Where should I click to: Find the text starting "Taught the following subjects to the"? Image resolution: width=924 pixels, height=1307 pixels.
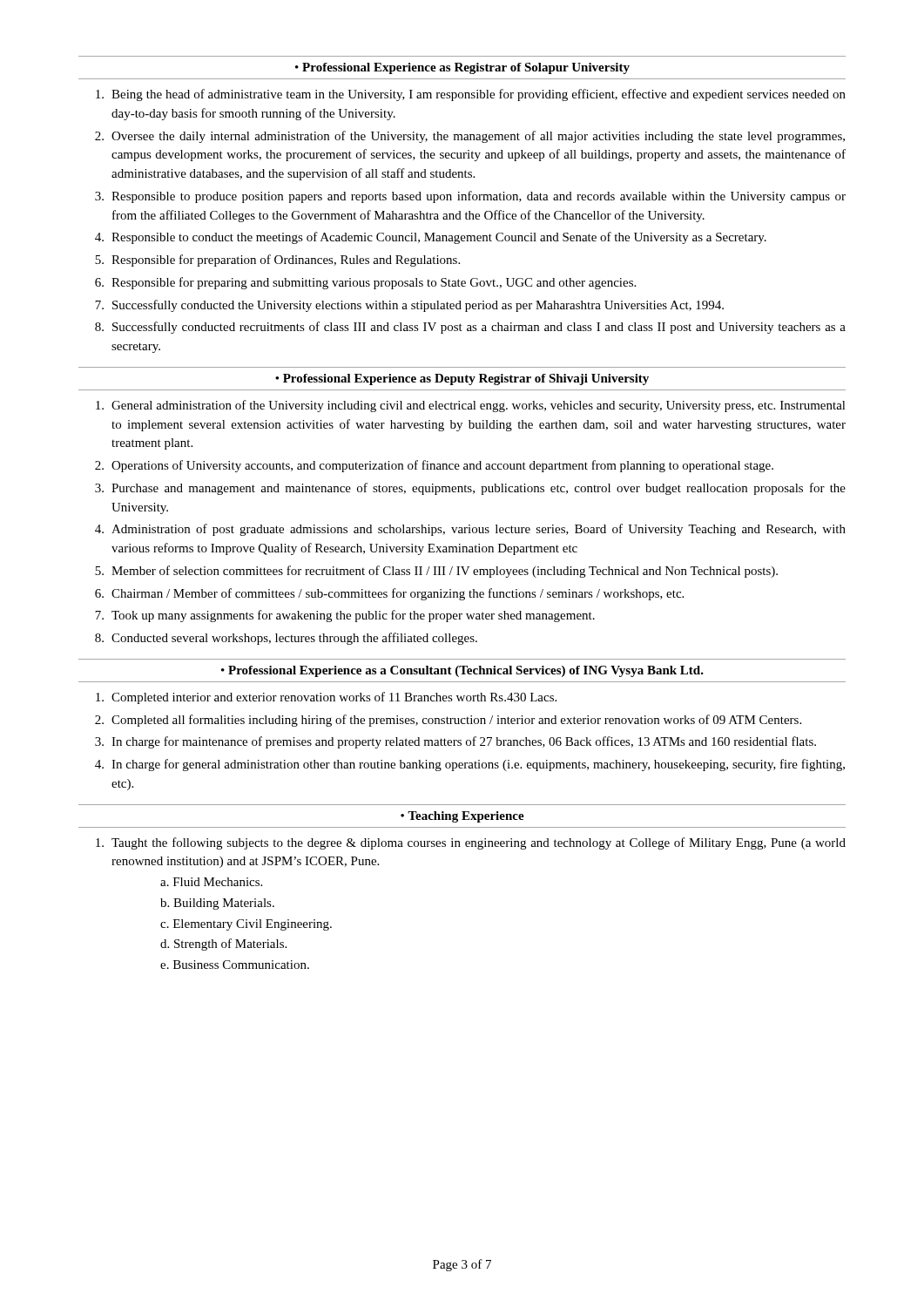[471, 843]
